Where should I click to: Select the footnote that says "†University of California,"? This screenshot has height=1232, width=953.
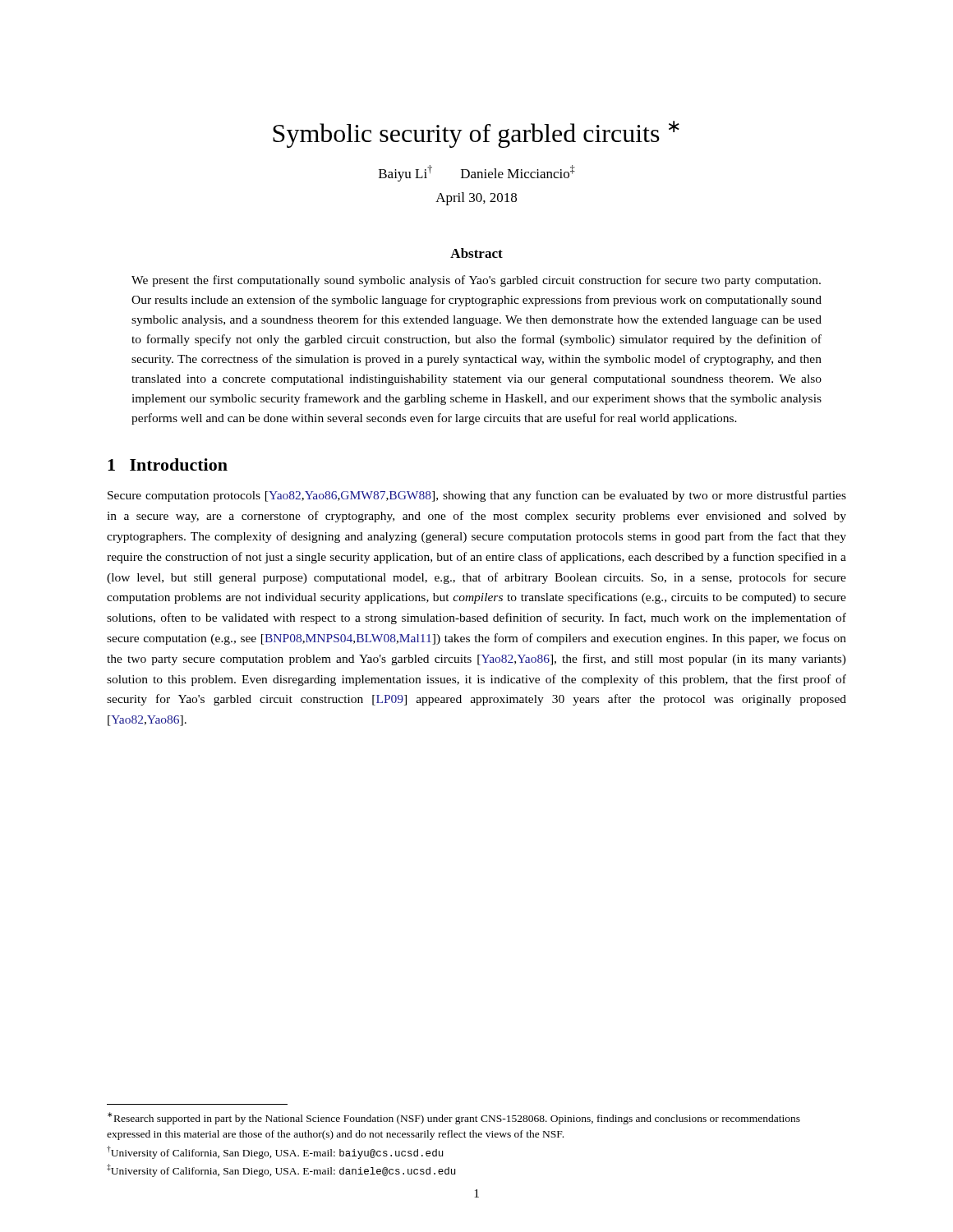(x=275, y=1152)
